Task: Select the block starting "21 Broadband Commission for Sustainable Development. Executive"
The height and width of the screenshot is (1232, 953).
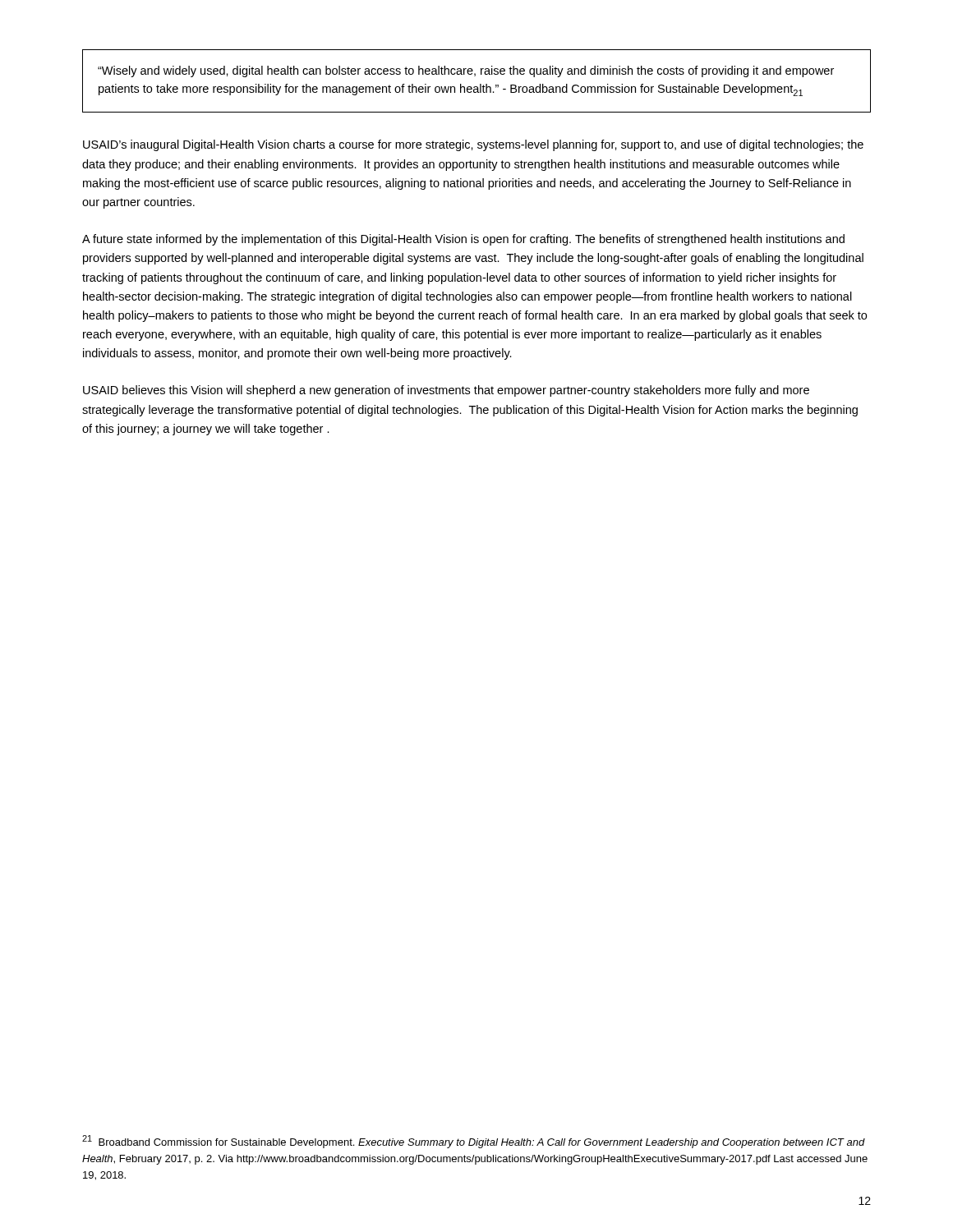Action: pos(475,1157)
